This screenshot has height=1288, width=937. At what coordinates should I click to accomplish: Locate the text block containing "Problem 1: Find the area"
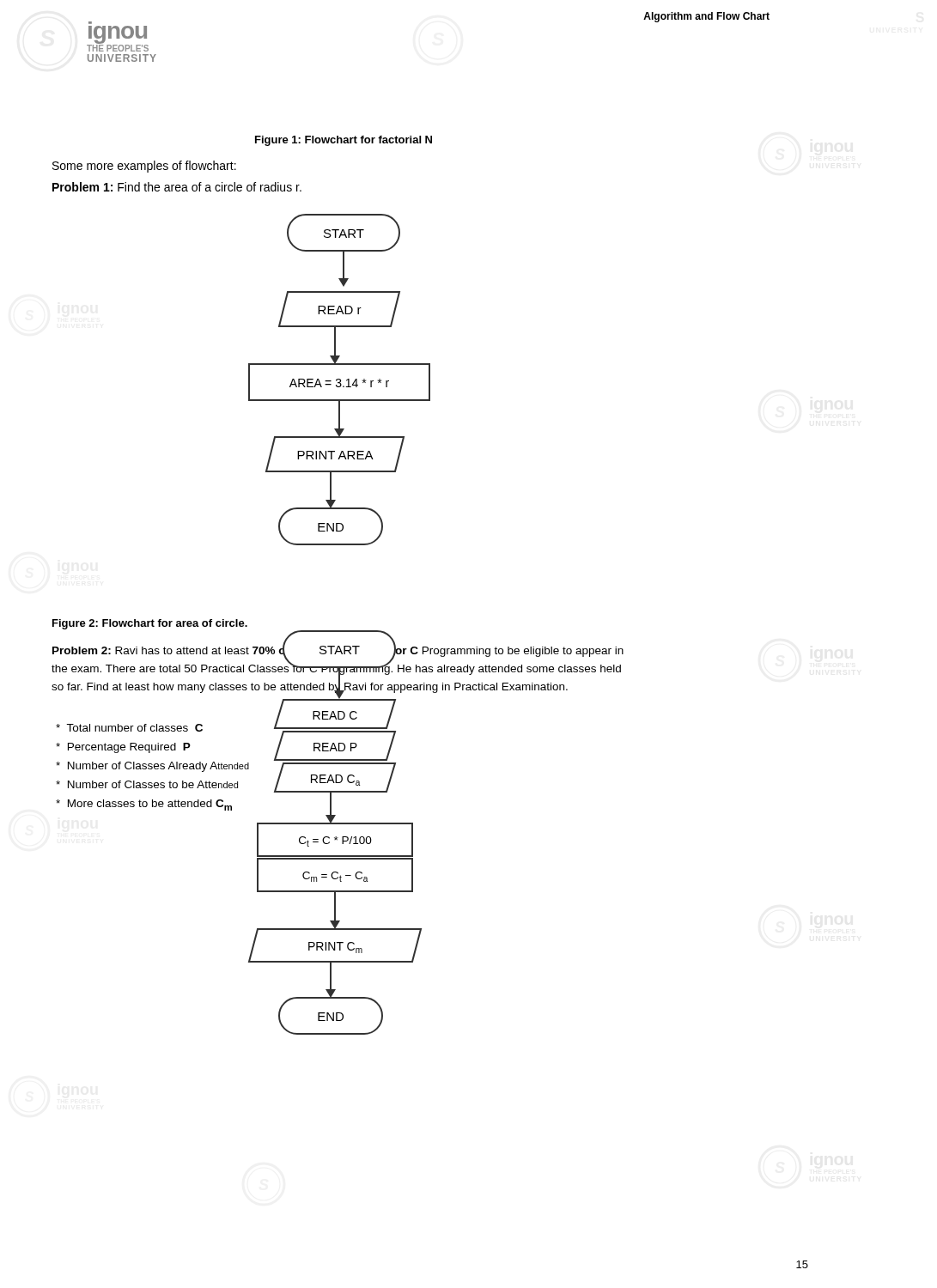point(177,187)
